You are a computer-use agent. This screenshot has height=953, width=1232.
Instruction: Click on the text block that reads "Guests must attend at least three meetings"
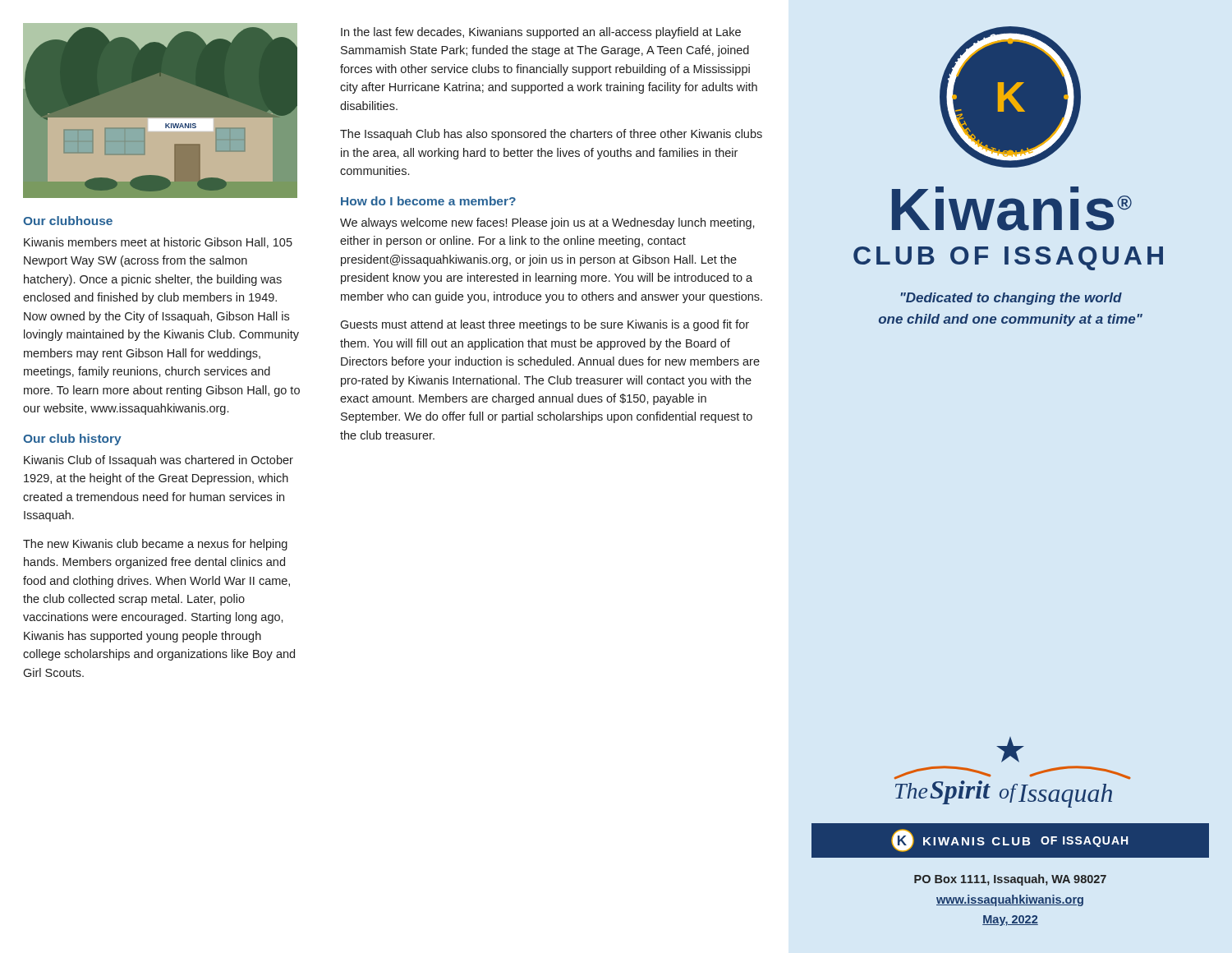(550, 380)
